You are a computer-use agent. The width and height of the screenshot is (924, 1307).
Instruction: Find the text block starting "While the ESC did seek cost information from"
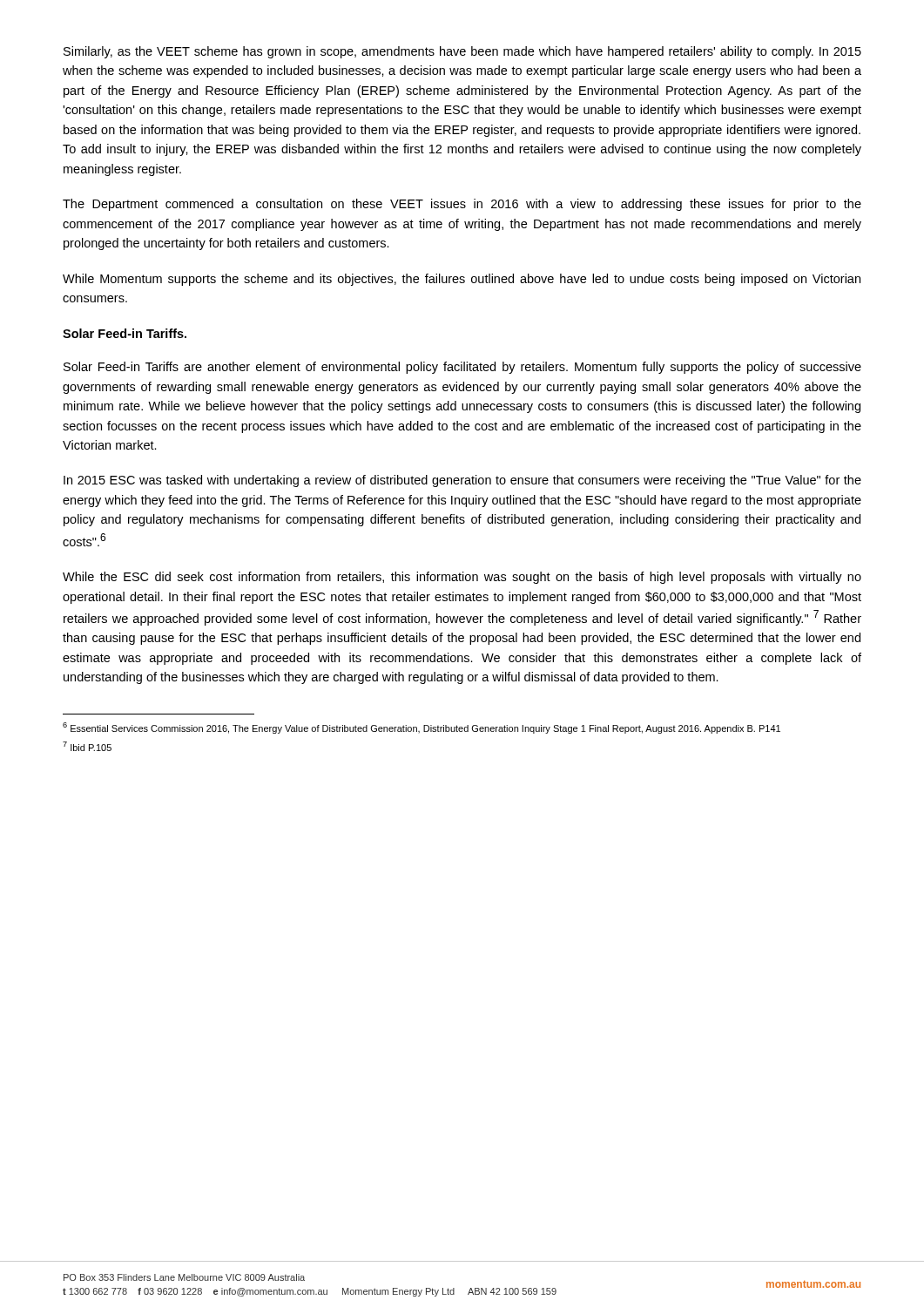pyautogui.click(x=462, y=627)
